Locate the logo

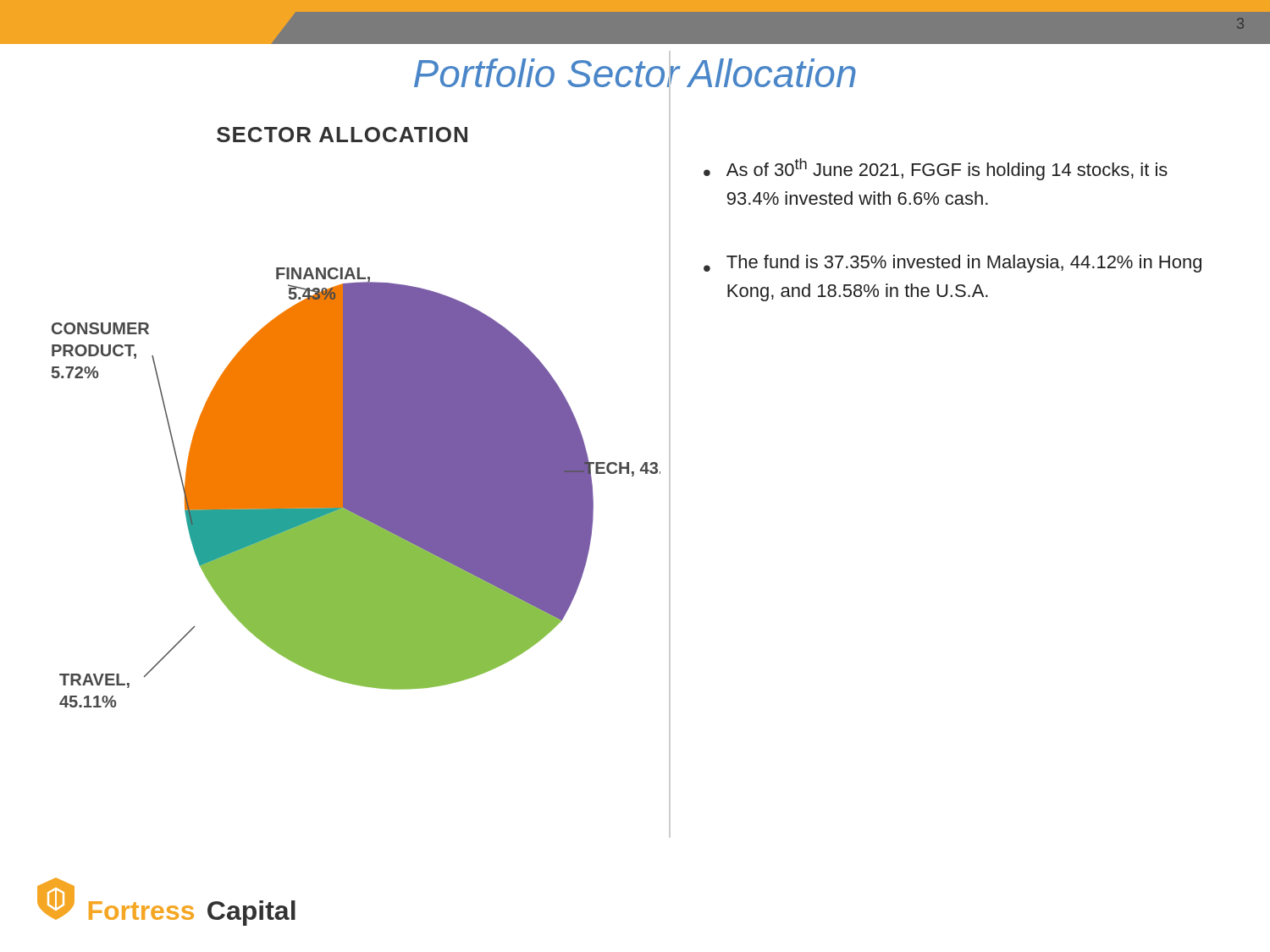click(165, 901)
